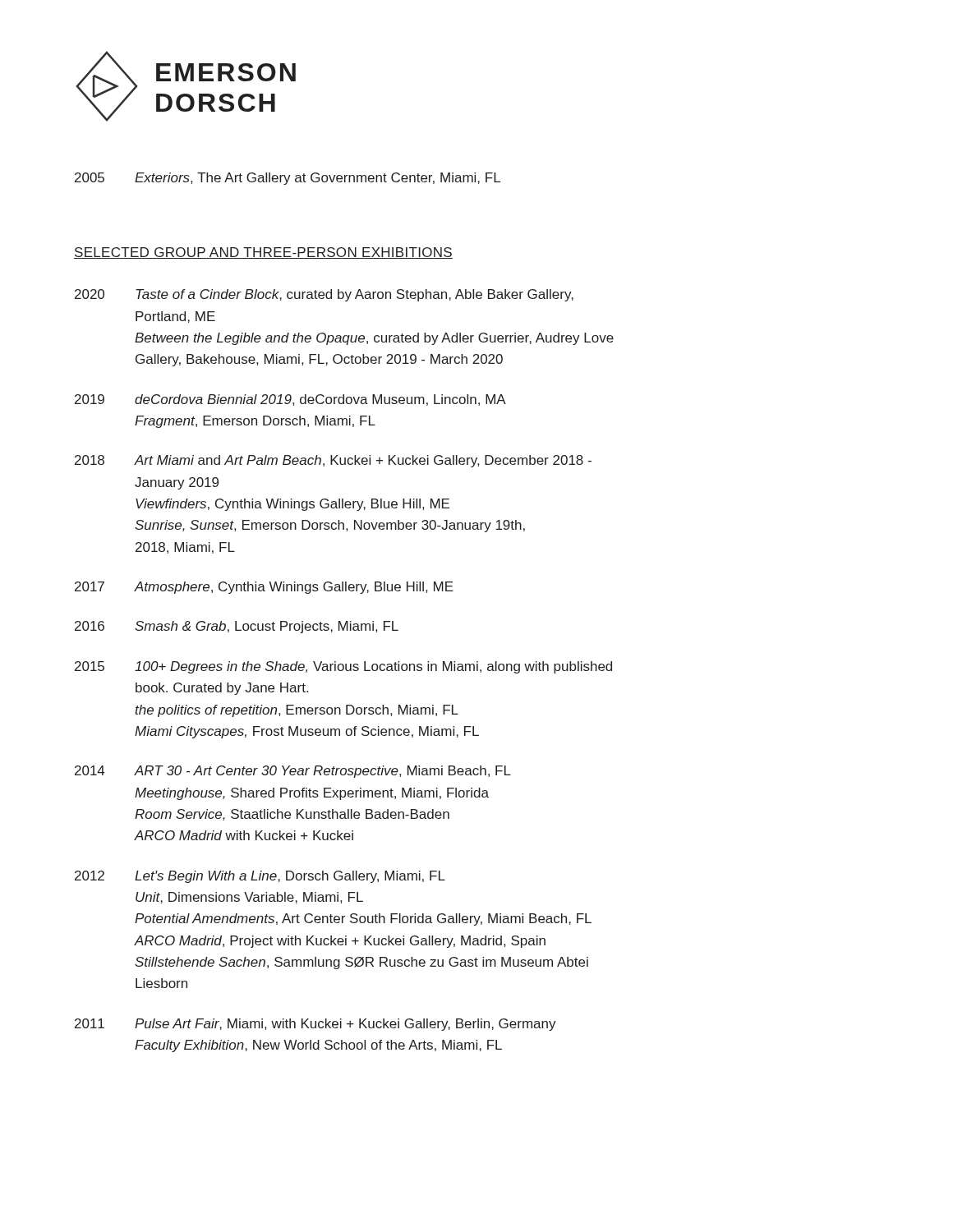Select the list item containing "2018 Art Miami and Art Palm Beach,"
953x1232 pixels.
(x=333, y=461)
